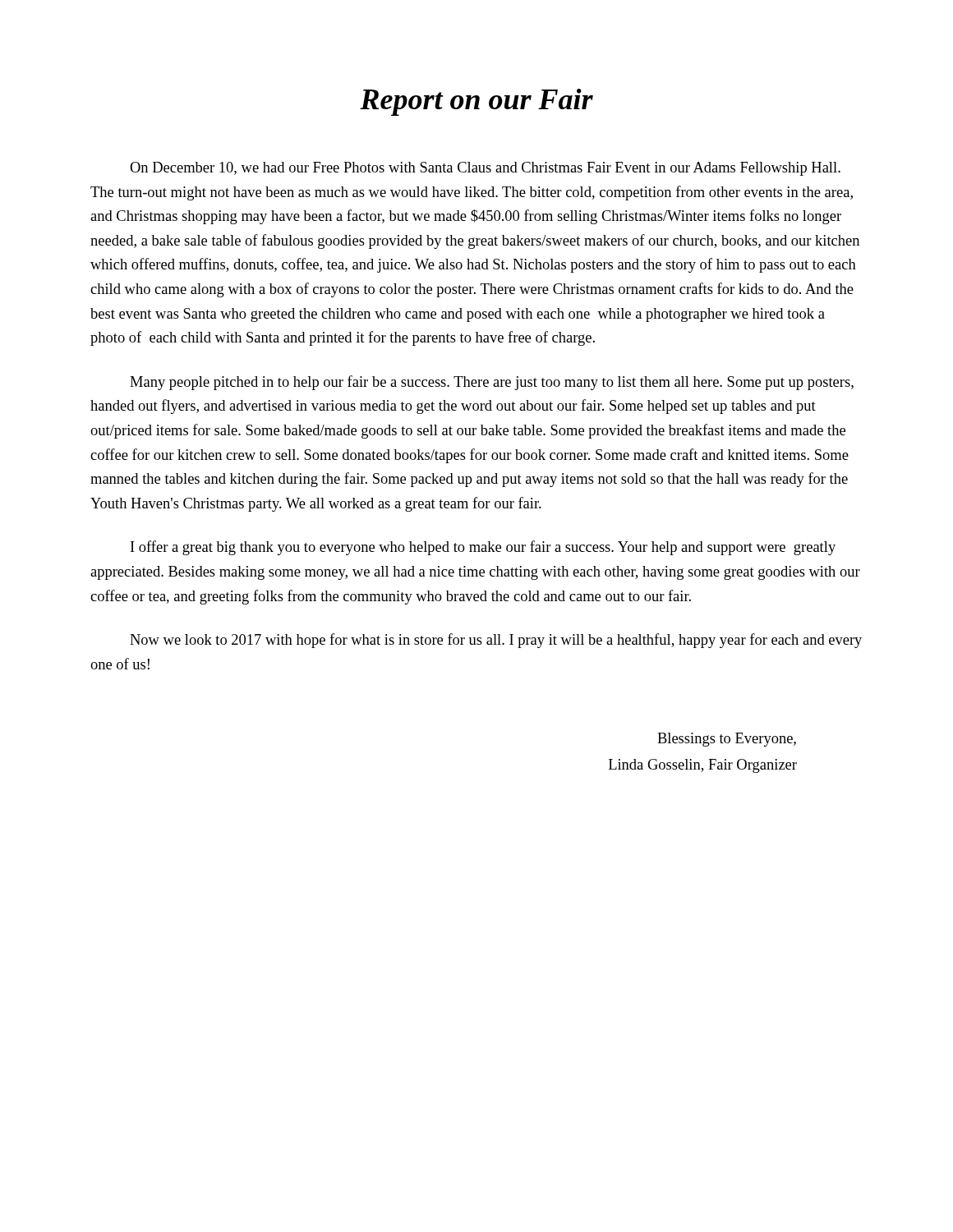The width and height of the screenshot is (953, 1232).
Task: Point to the text starting "I offer a great big thank"
Action: 476,572
